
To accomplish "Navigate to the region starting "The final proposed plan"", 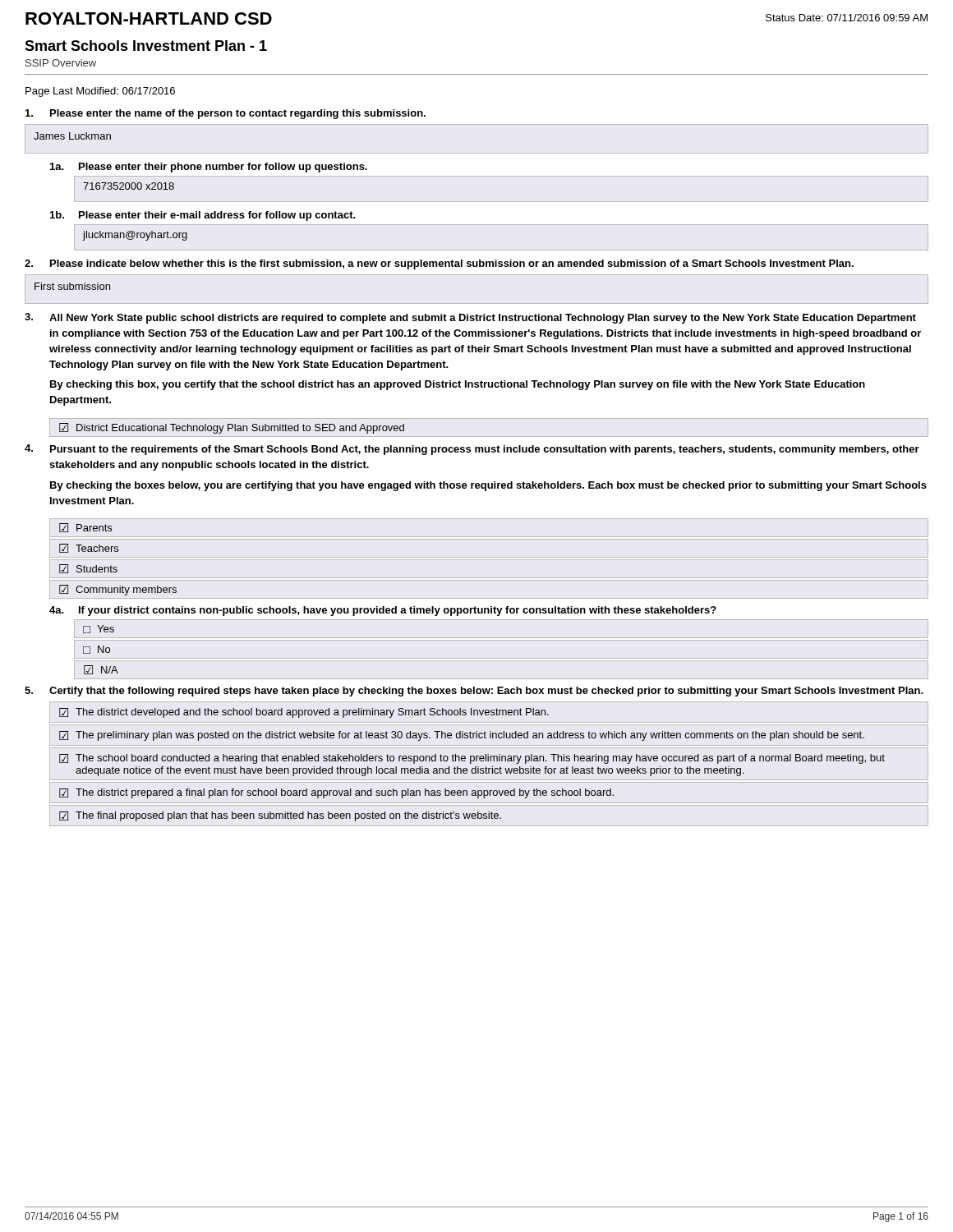I will [x=280, y=816].
